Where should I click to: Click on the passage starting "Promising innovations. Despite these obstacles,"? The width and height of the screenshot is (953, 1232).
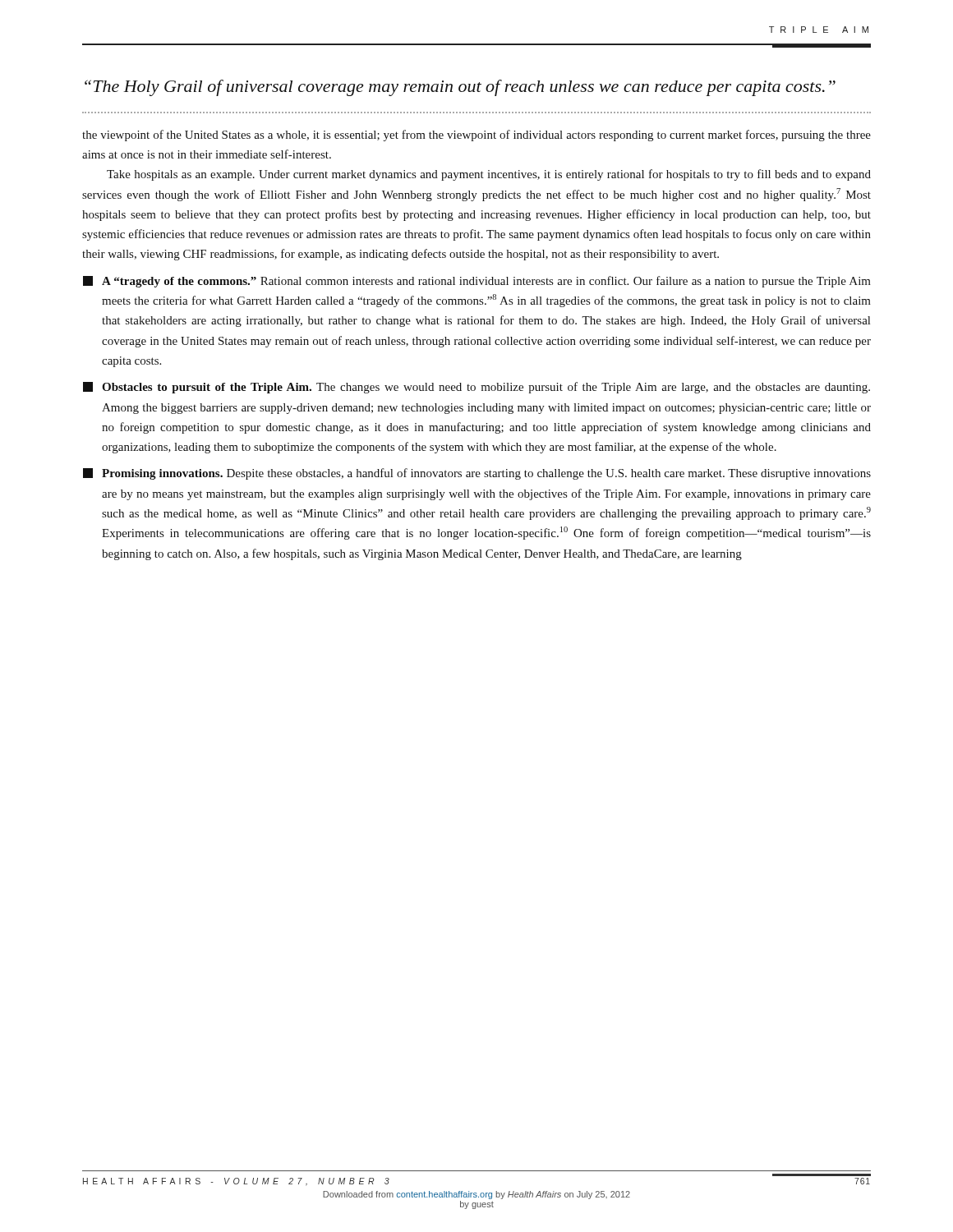476,513
